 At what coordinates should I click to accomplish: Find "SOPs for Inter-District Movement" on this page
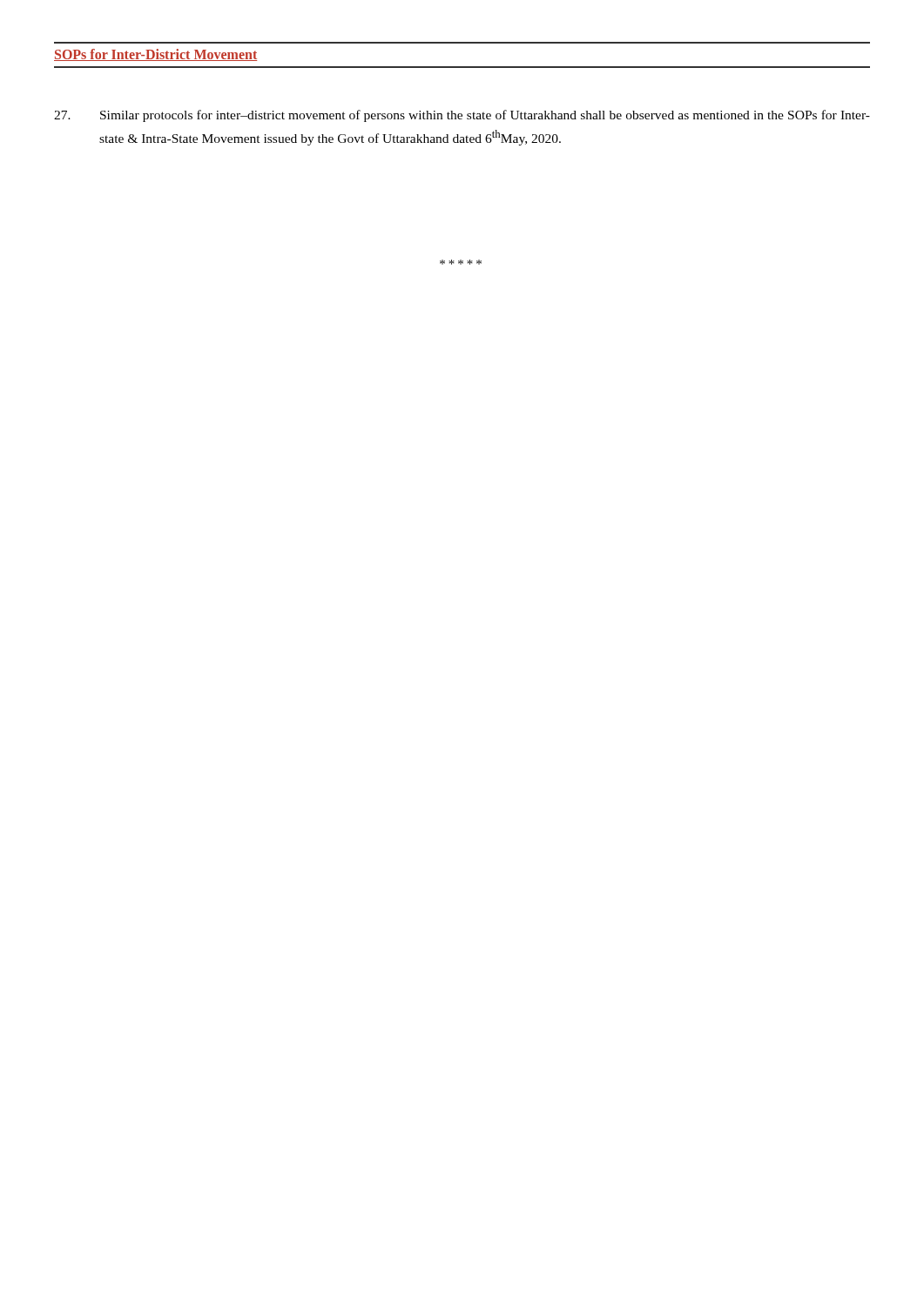click(x=156, y=54)
